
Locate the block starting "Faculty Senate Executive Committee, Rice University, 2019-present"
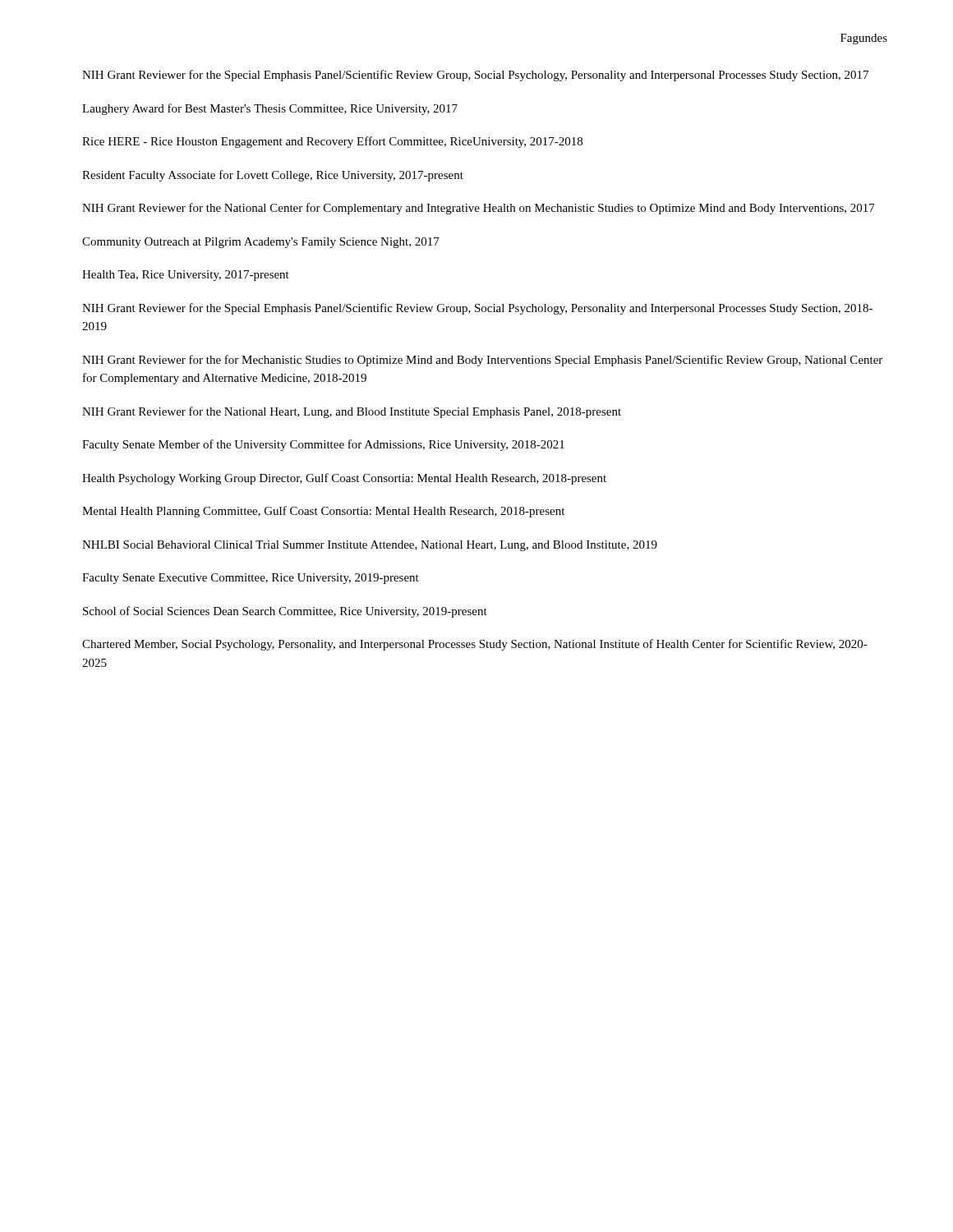coord(250,577)
